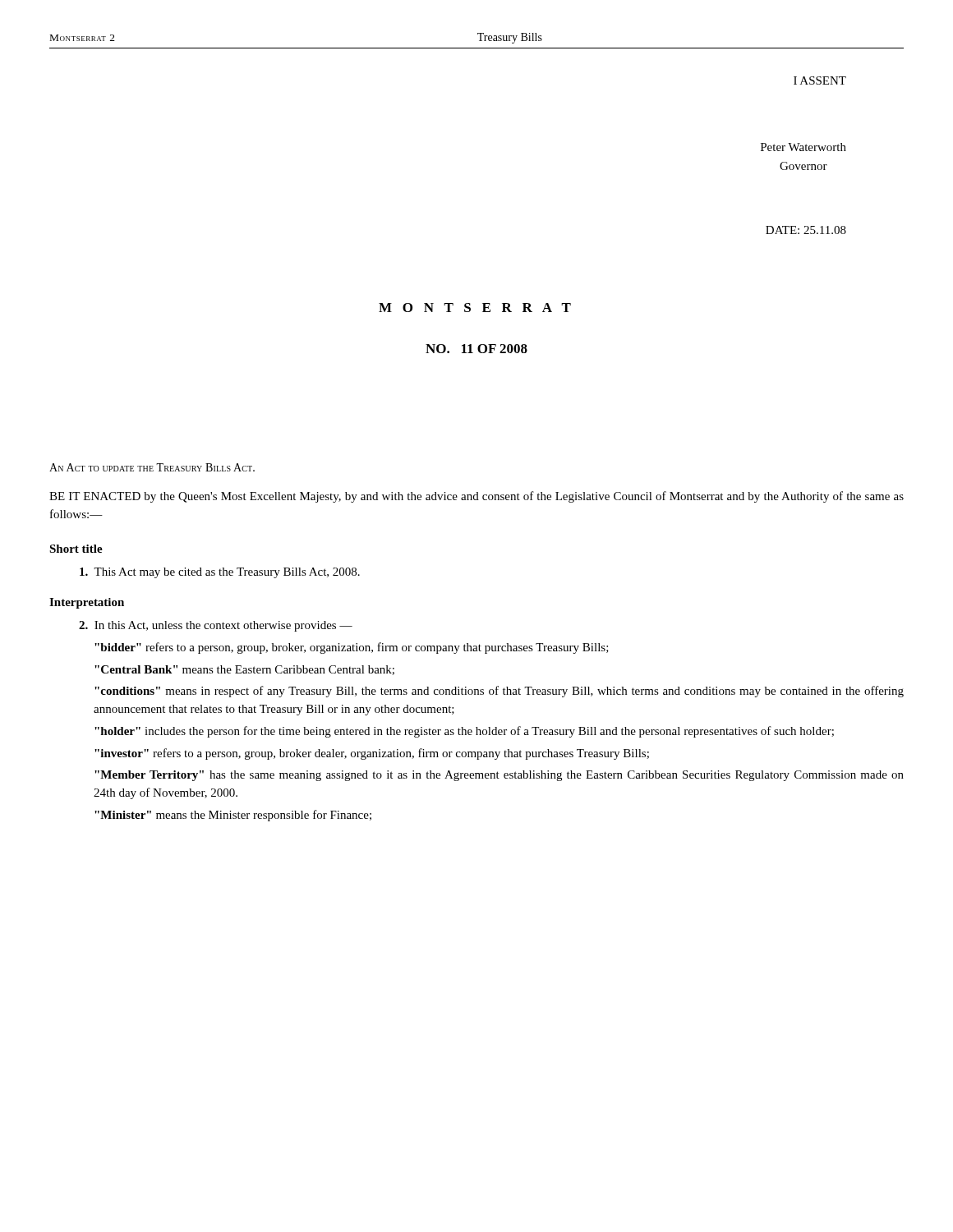Select the text containing "I ASSENT"
This screenshot has width=953, height=1232.
click(x=820, y=81)
